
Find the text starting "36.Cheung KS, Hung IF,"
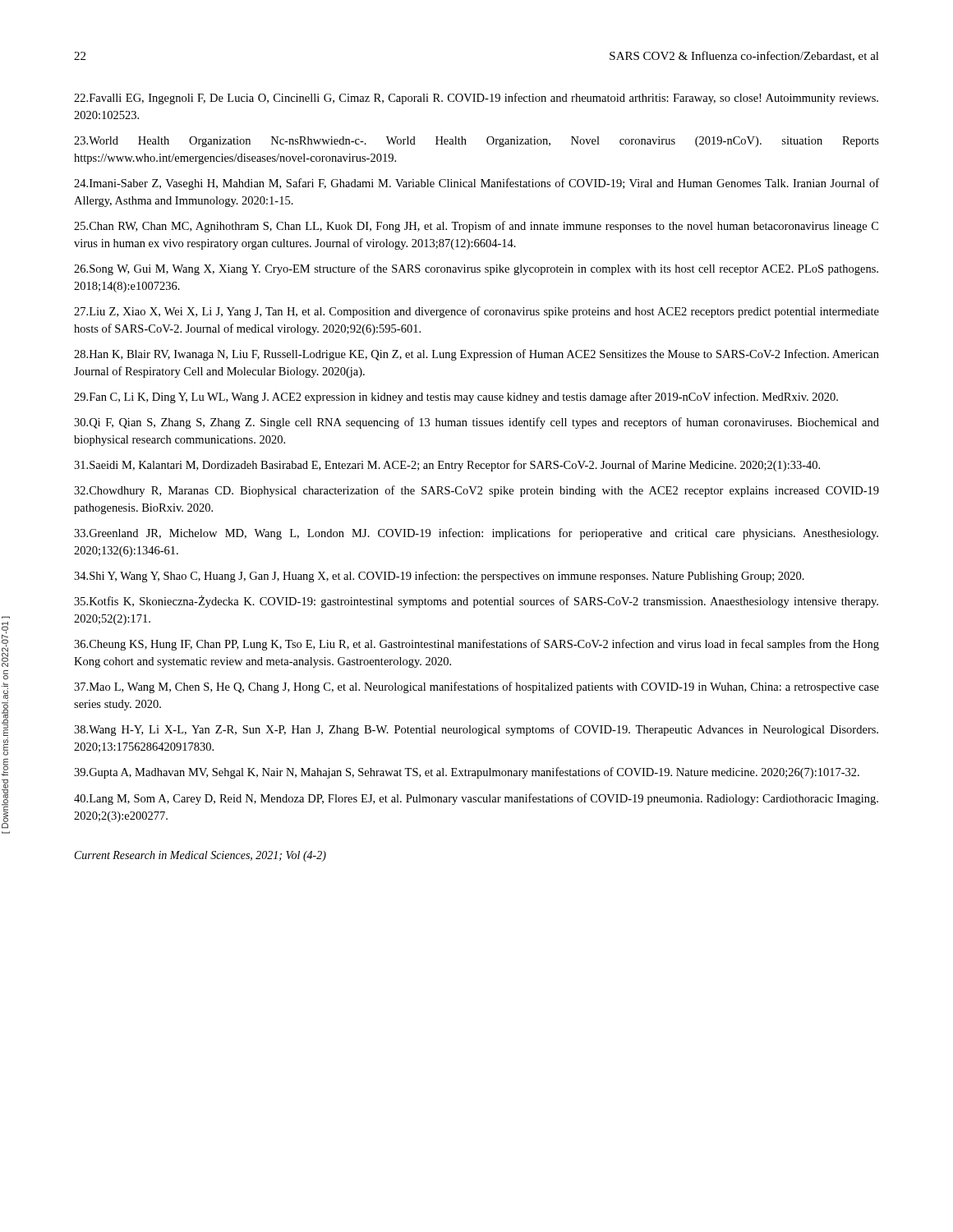point(476,653)
